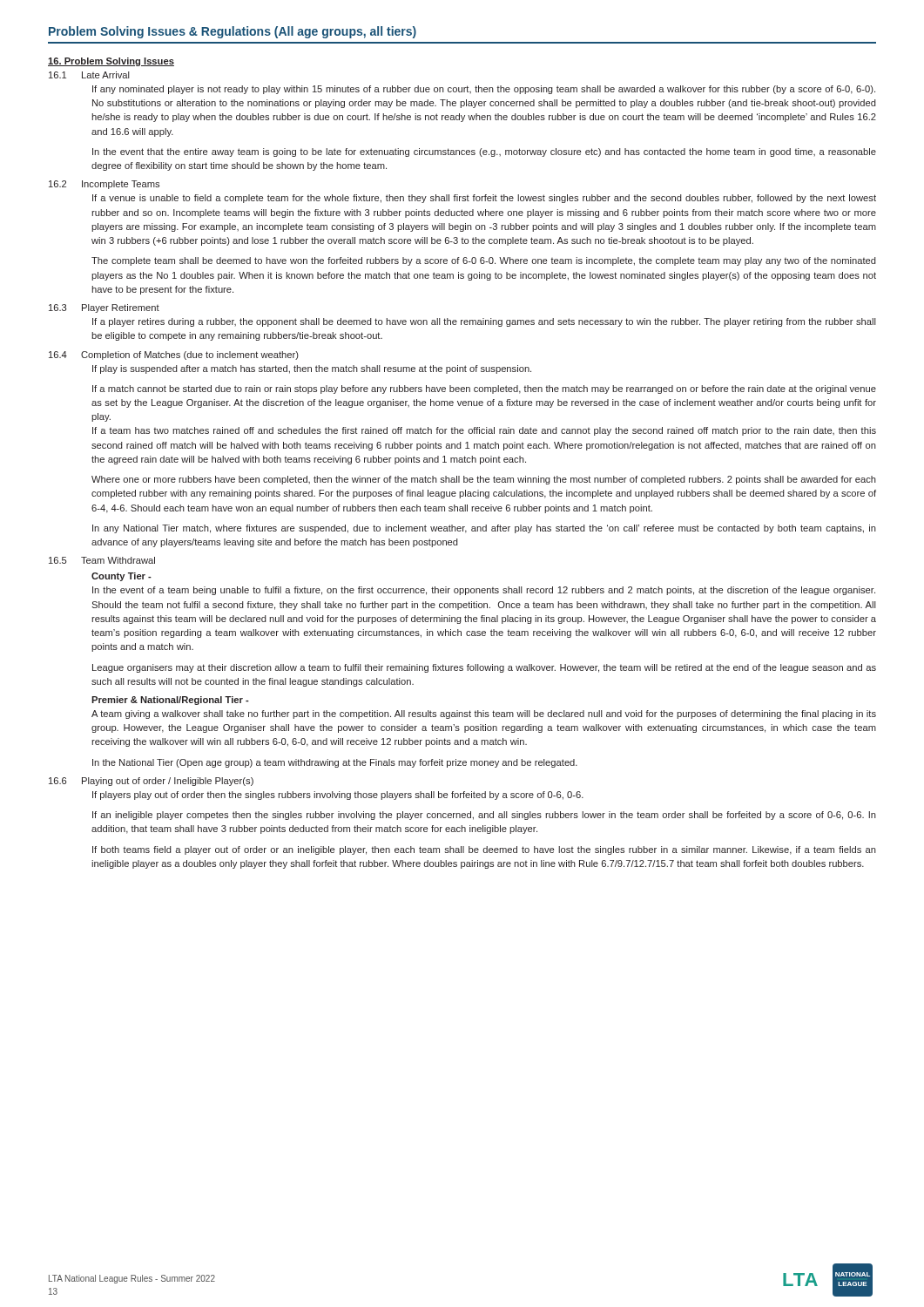Select the element starting "16. Problem Solving Issues"

(111, 61)
